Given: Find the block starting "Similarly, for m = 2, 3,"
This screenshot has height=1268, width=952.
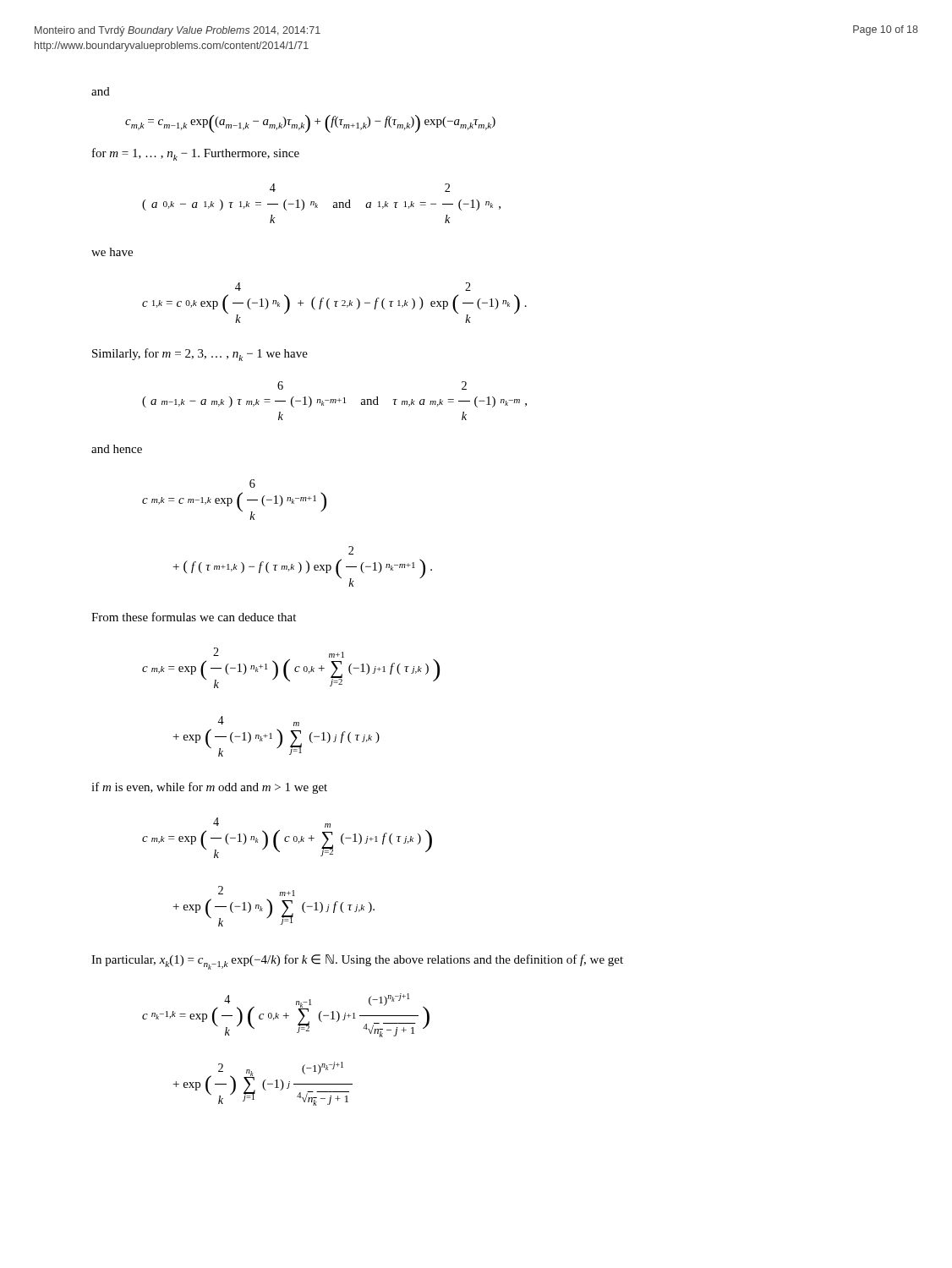Looking at the screenshot, I should 199,353.
